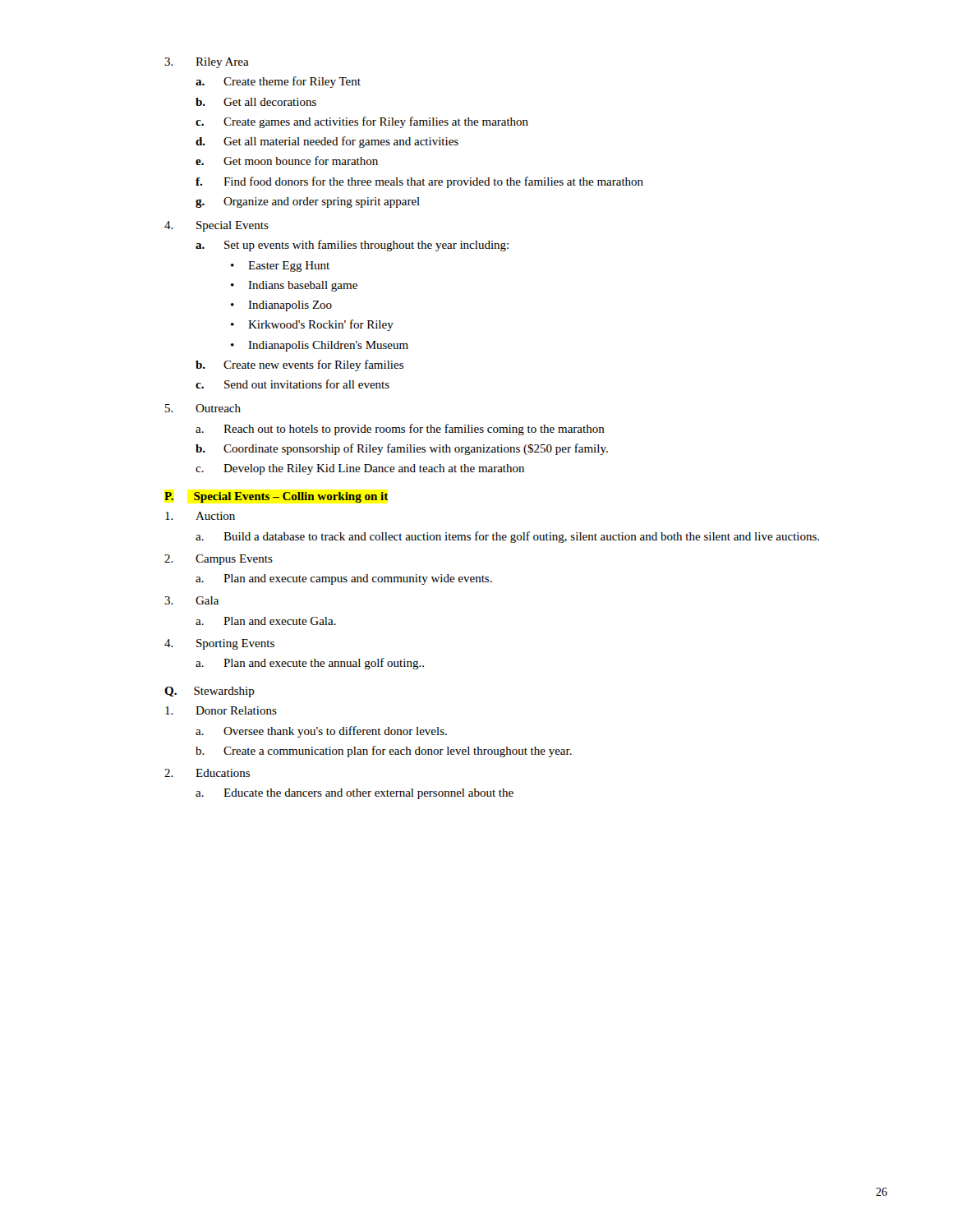The width and height of the screenshot is (953, 1232).
Task: Click the passage that begins "b. Create a communication plan"
Action: point(541,751)
